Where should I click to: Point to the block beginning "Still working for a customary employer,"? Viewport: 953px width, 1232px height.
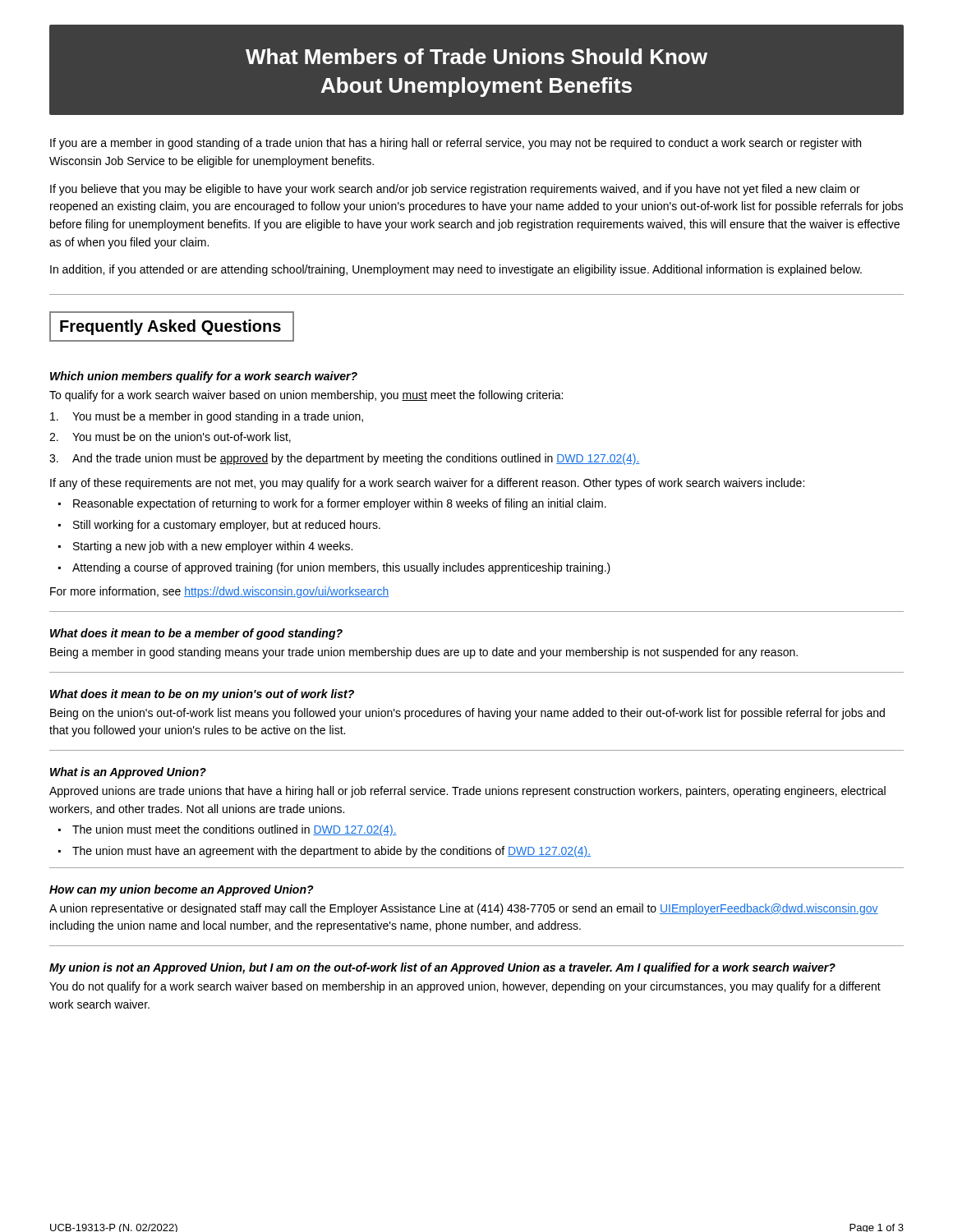219,526
